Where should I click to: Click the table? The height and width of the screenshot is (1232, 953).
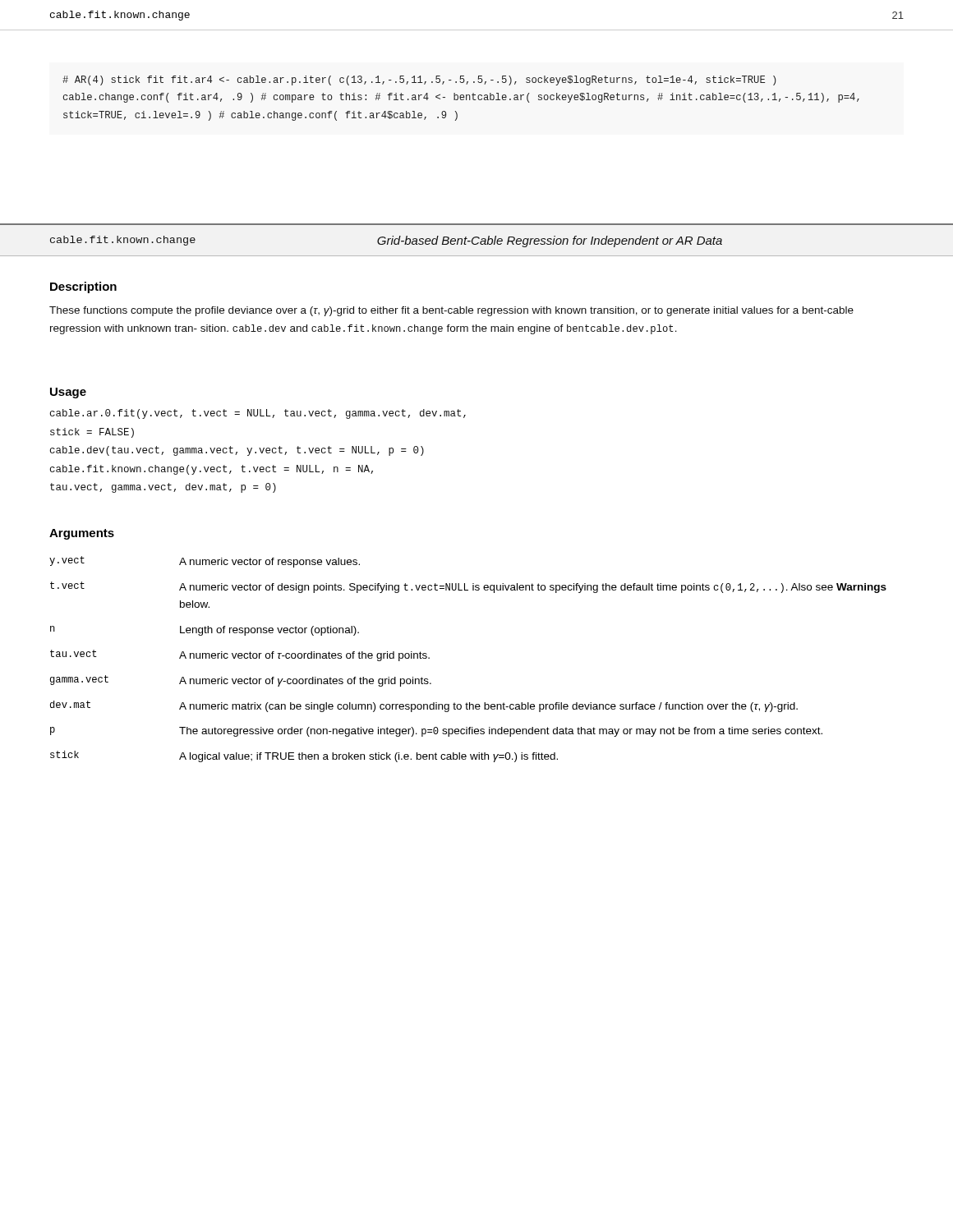476,660
